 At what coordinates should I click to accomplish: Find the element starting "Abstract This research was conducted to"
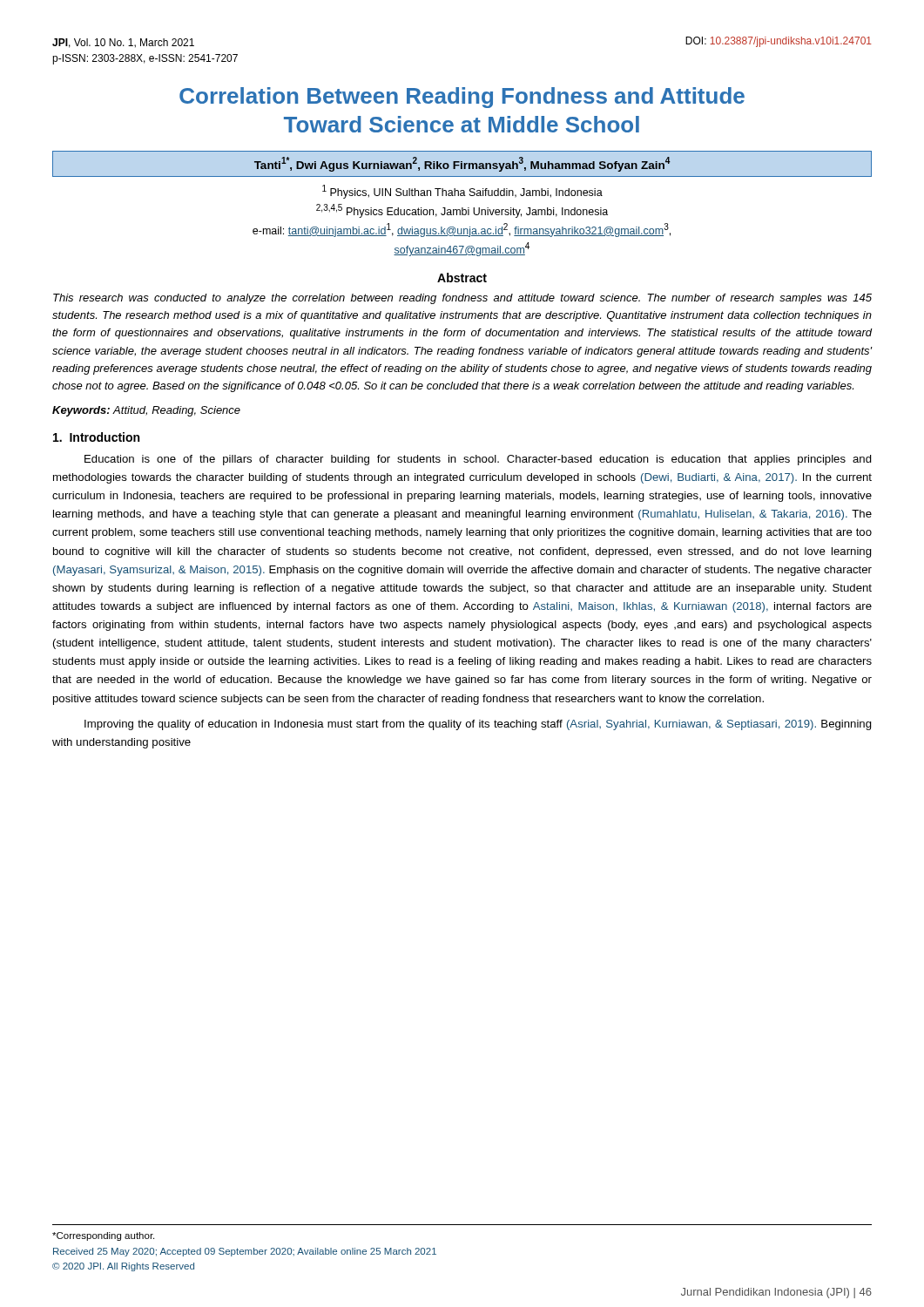[x=462, y=333]
